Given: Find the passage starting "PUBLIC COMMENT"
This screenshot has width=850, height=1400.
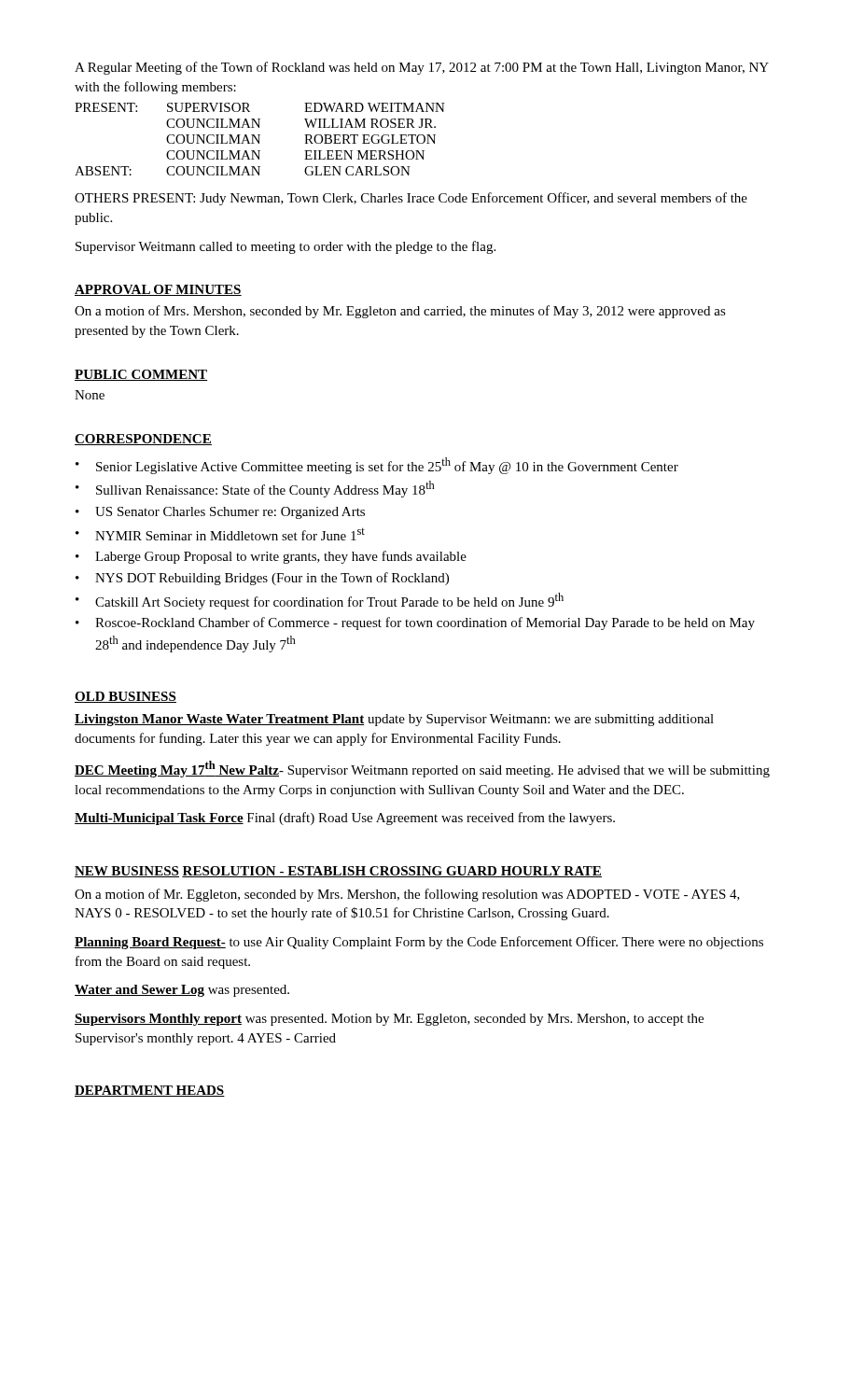Looking at the screenshot, I should pyautogui.click(x=141, y=374).
